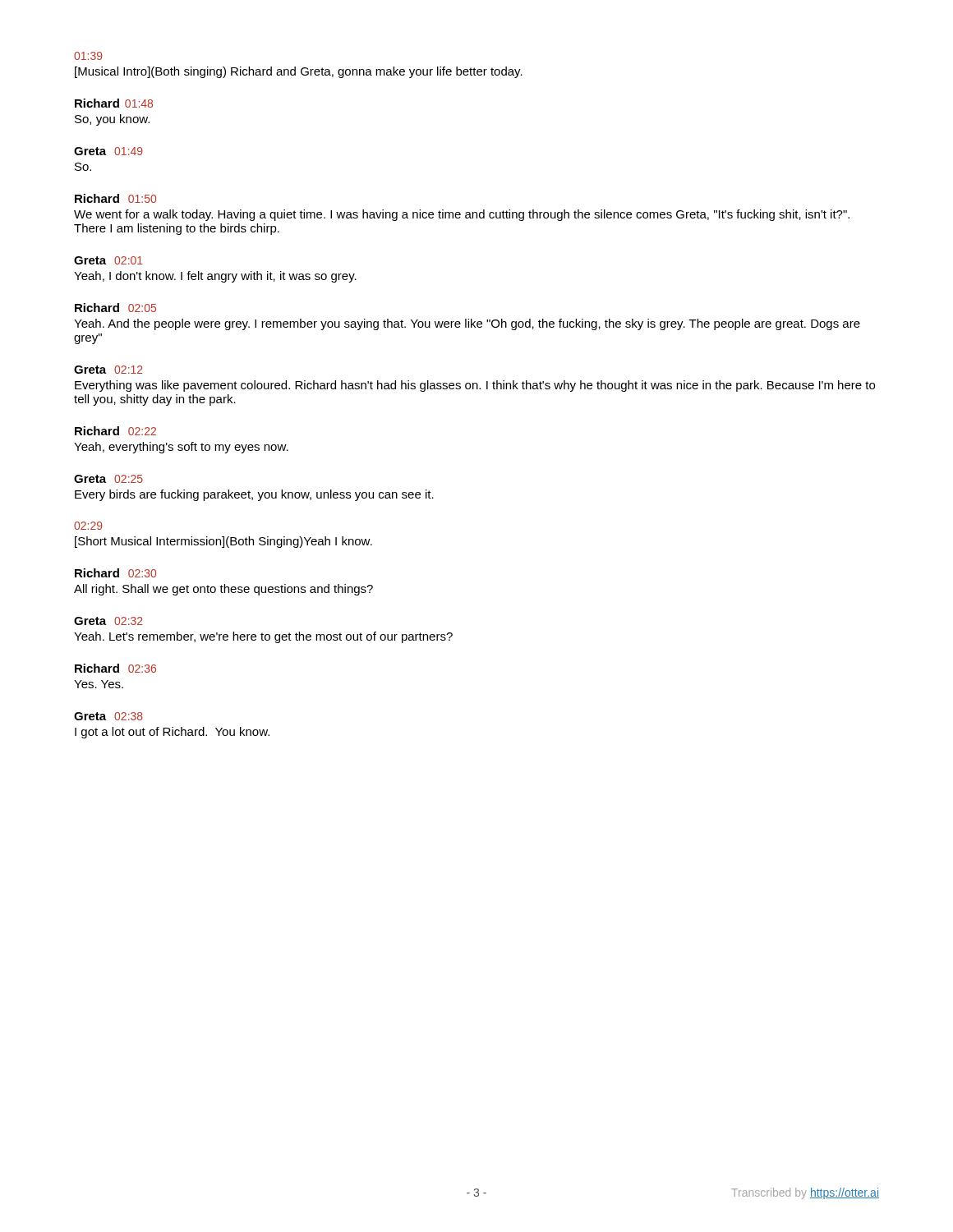Locate the text block that says "Greta 02:25 Every birds"
The width and height of the screenshot is (953, 1232).
(108, 479)
